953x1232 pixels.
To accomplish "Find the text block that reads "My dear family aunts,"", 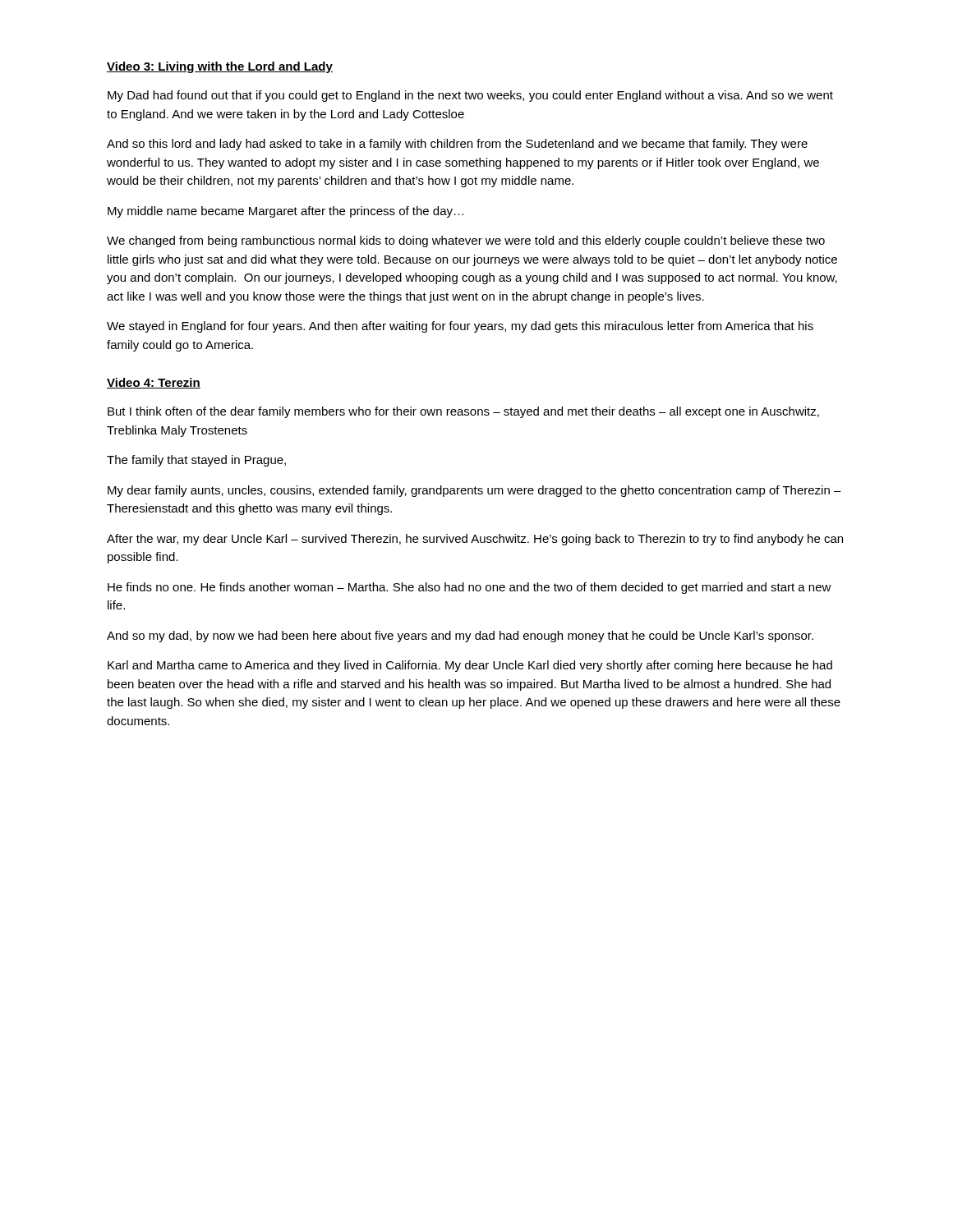I will click(x=474, y=499).
